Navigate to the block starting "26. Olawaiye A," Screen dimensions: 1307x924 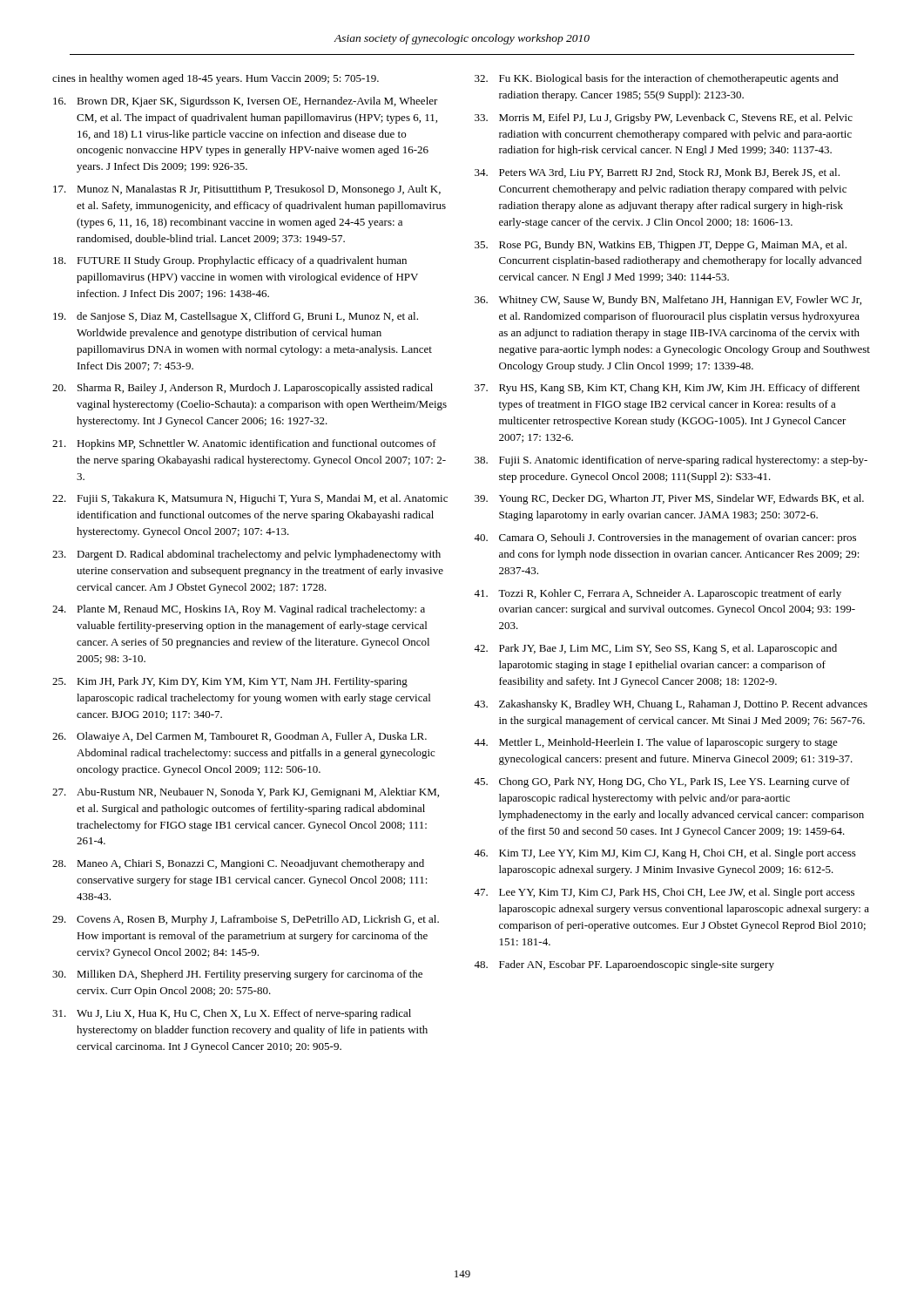pyautogui.click(x=251, y=753)
